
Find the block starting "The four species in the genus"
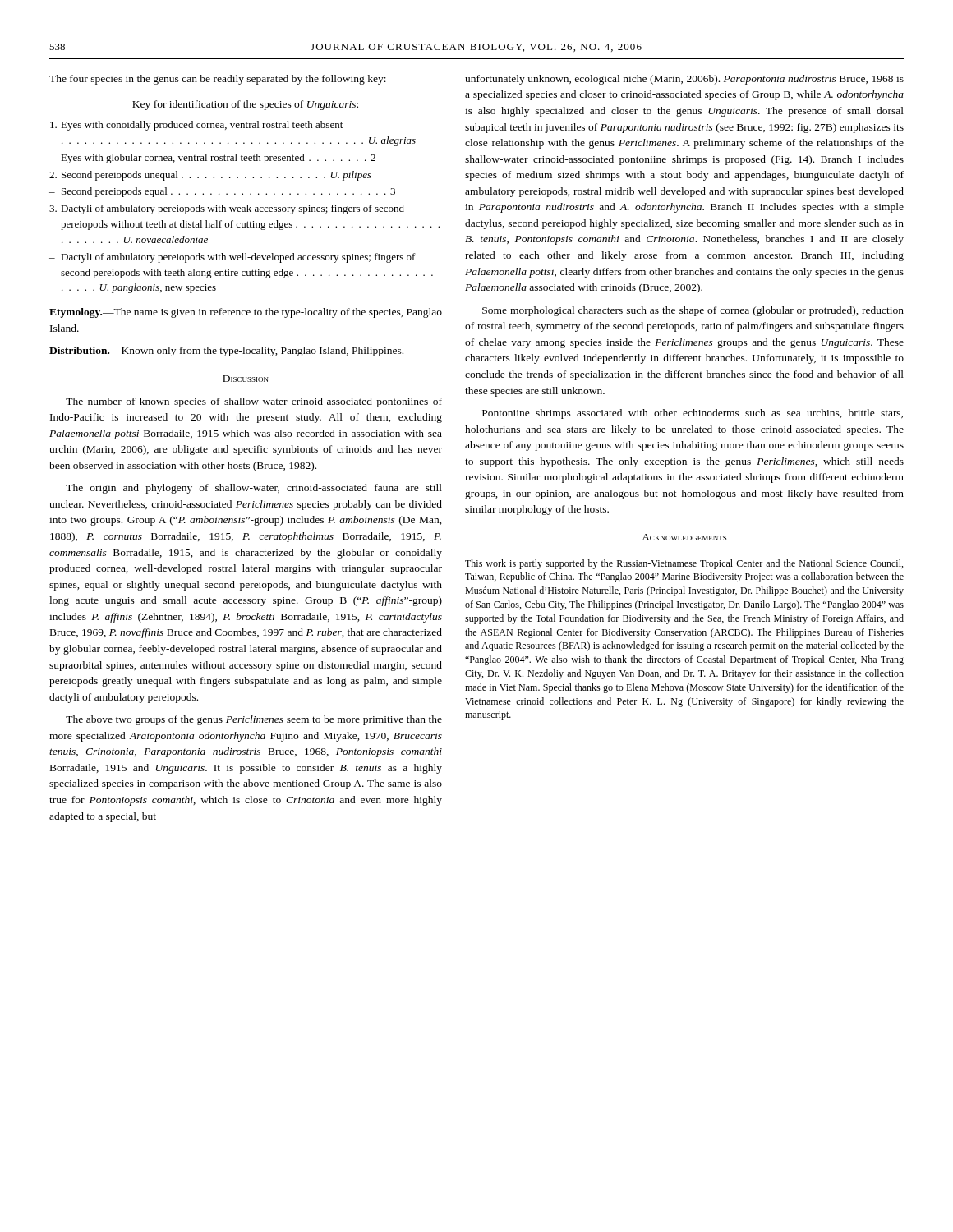tap(246, 79)
